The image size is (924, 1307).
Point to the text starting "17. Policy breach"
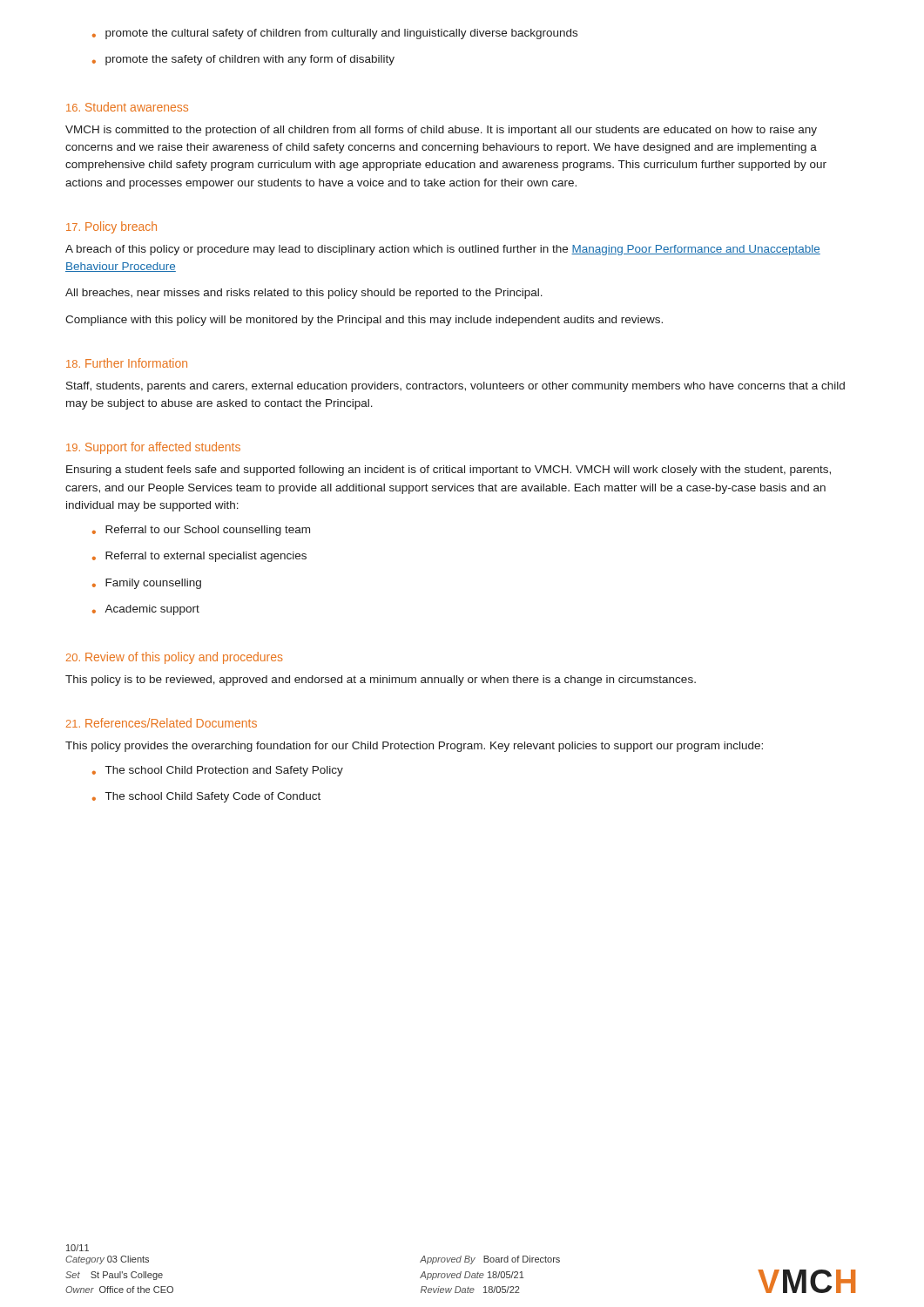tap(111, 227)
